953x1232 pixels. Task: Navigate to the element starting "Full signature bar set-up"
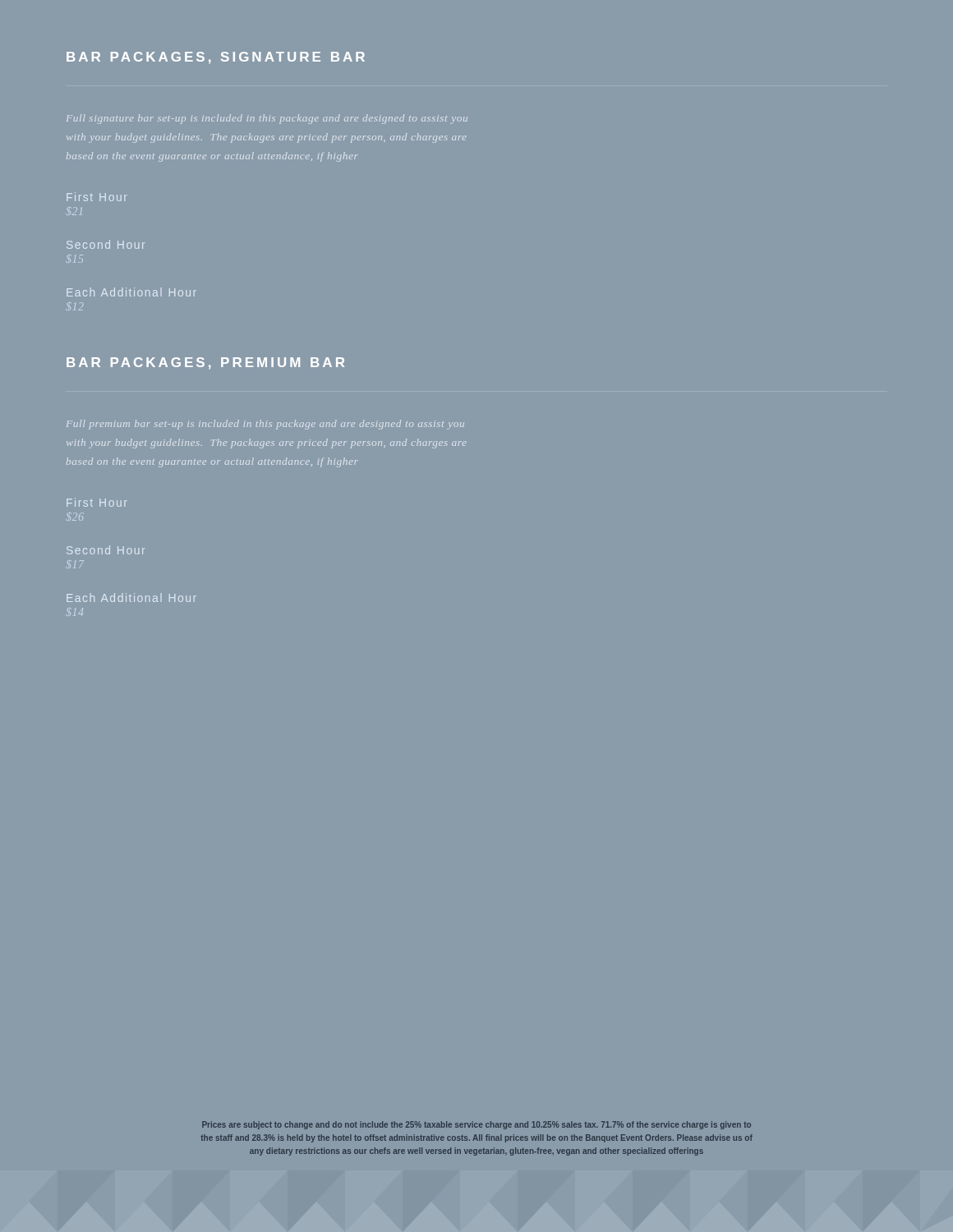(x=476, y=137)
